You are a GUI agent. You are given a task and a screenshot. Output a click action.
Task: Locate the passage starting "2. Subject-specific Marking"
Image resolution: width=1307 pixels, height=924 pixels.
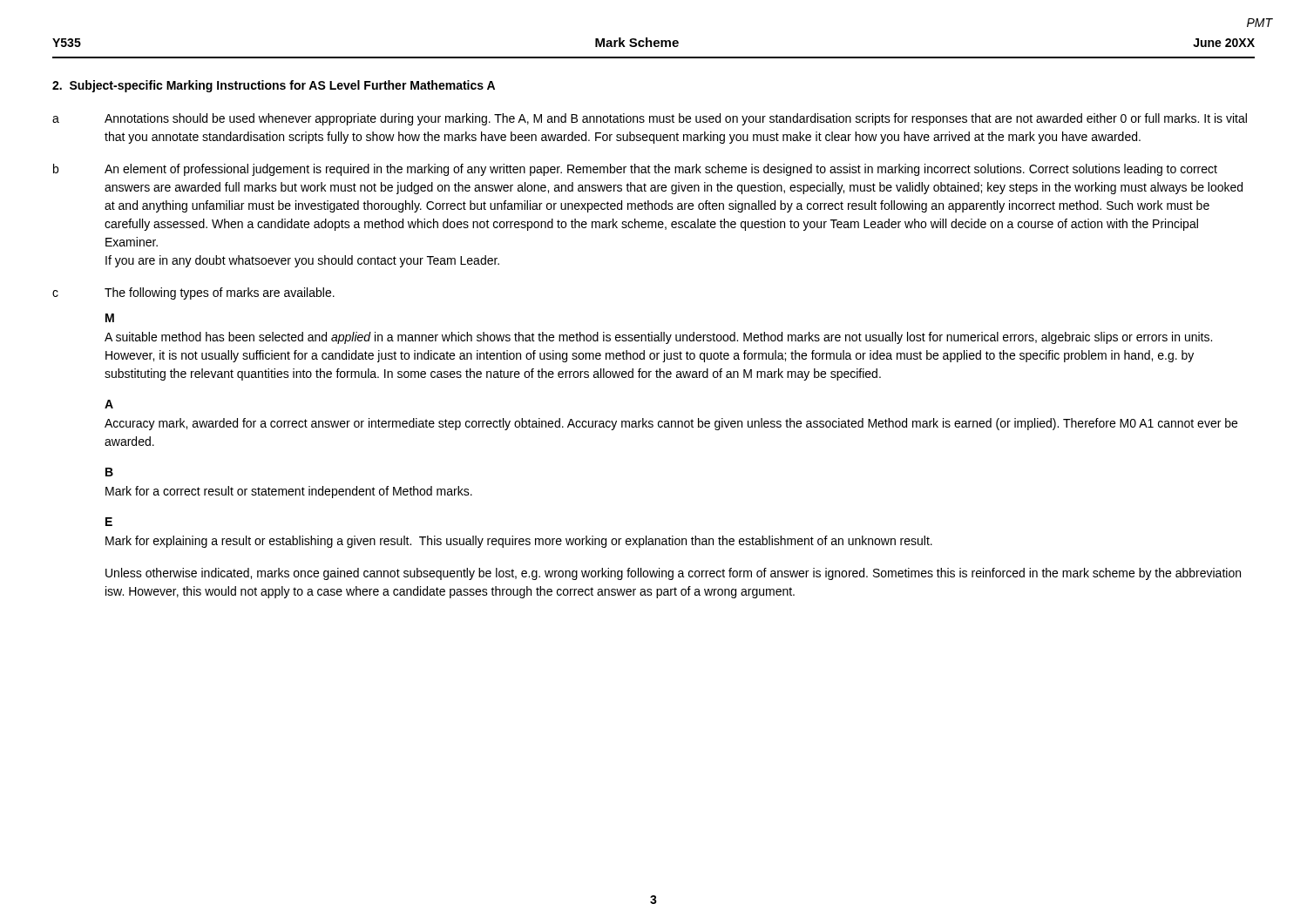coord(274,85)
